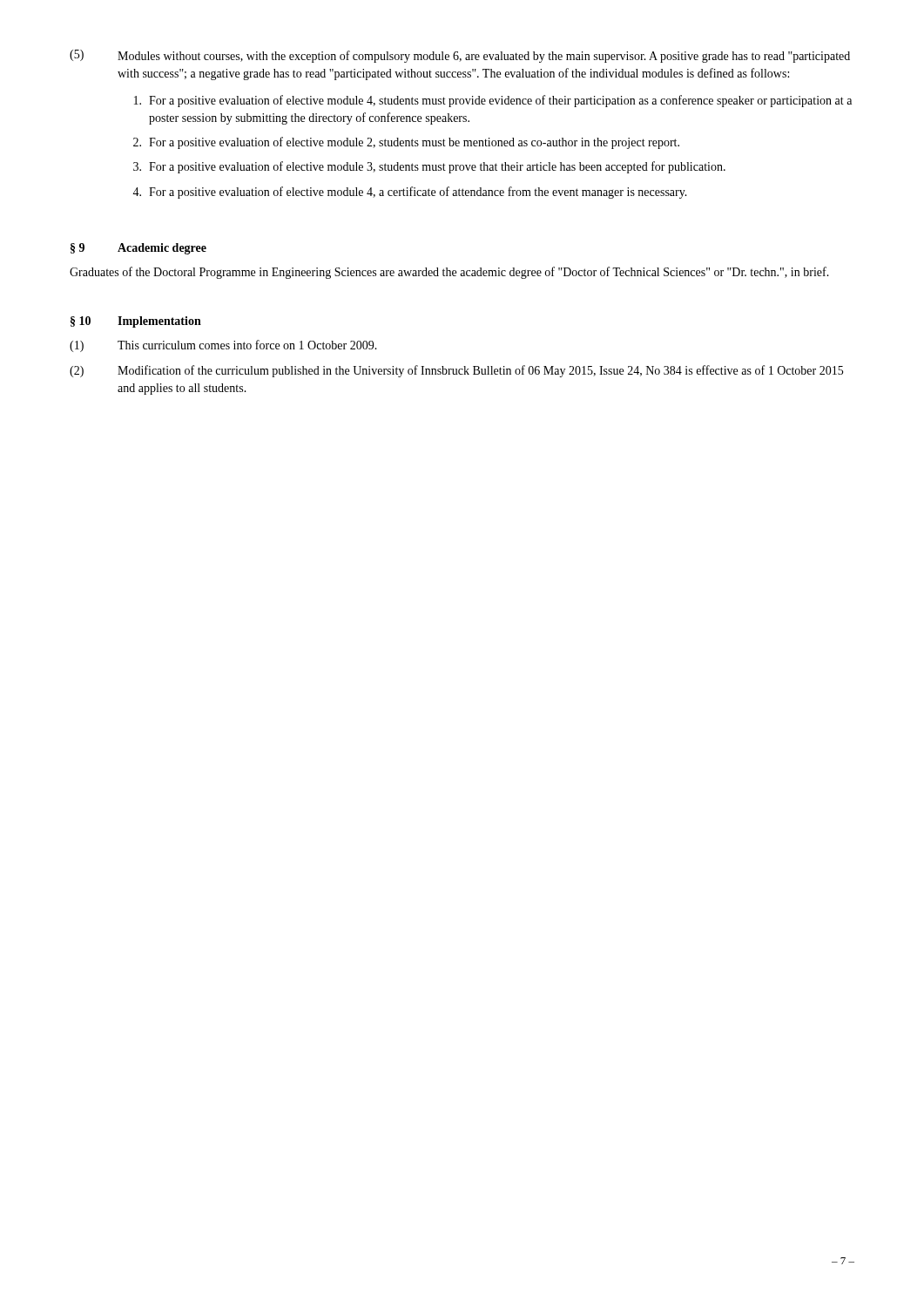The width and height of the screenshot is (924, 1307).
Task: Find the block on this page that starts "2. For a positive evaluation of elective"
Action: tap(486, 143)
